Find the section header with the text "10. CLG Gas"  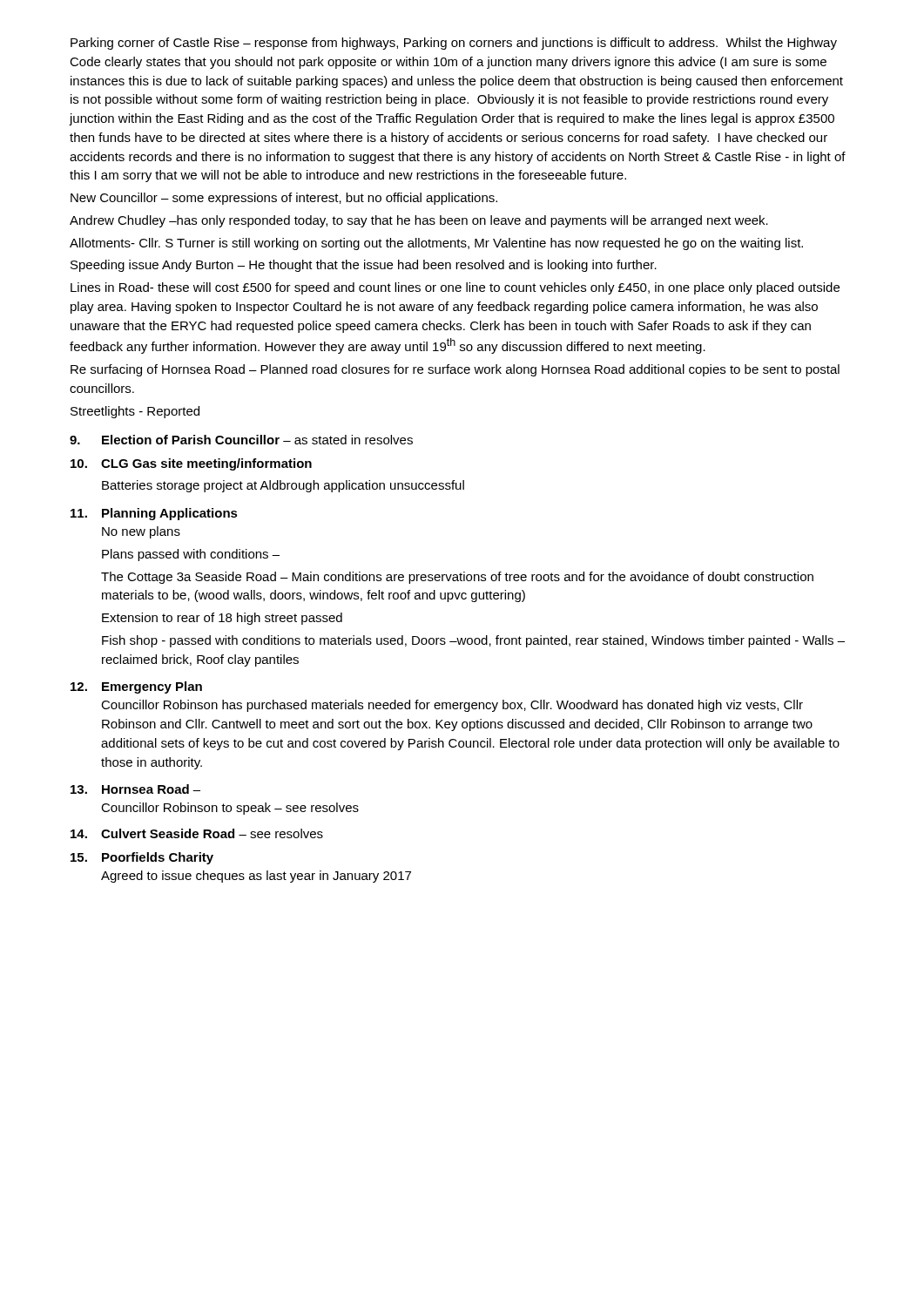[191, 463]
